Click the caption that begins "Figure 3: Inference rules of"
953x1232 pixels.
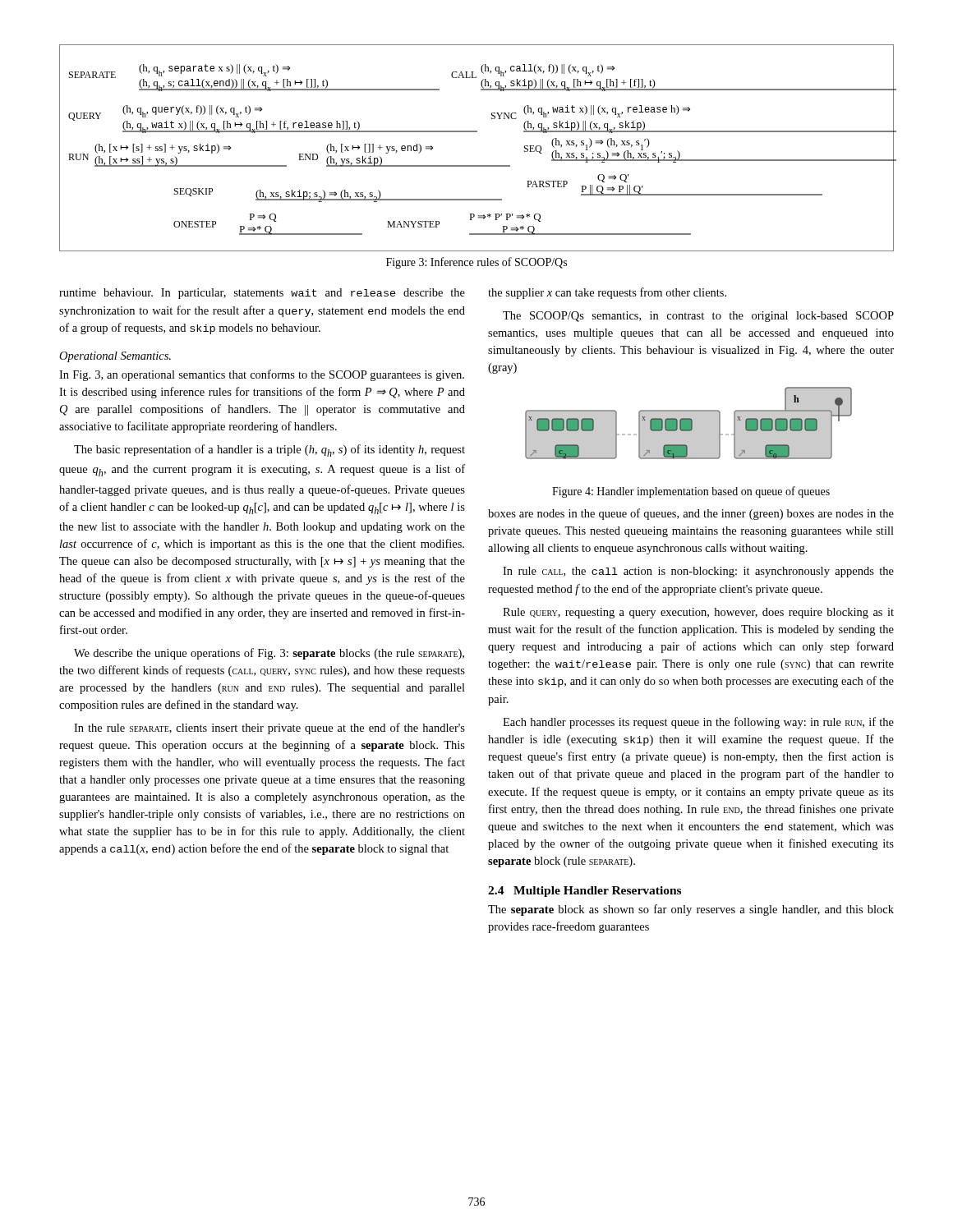point(476,262)
